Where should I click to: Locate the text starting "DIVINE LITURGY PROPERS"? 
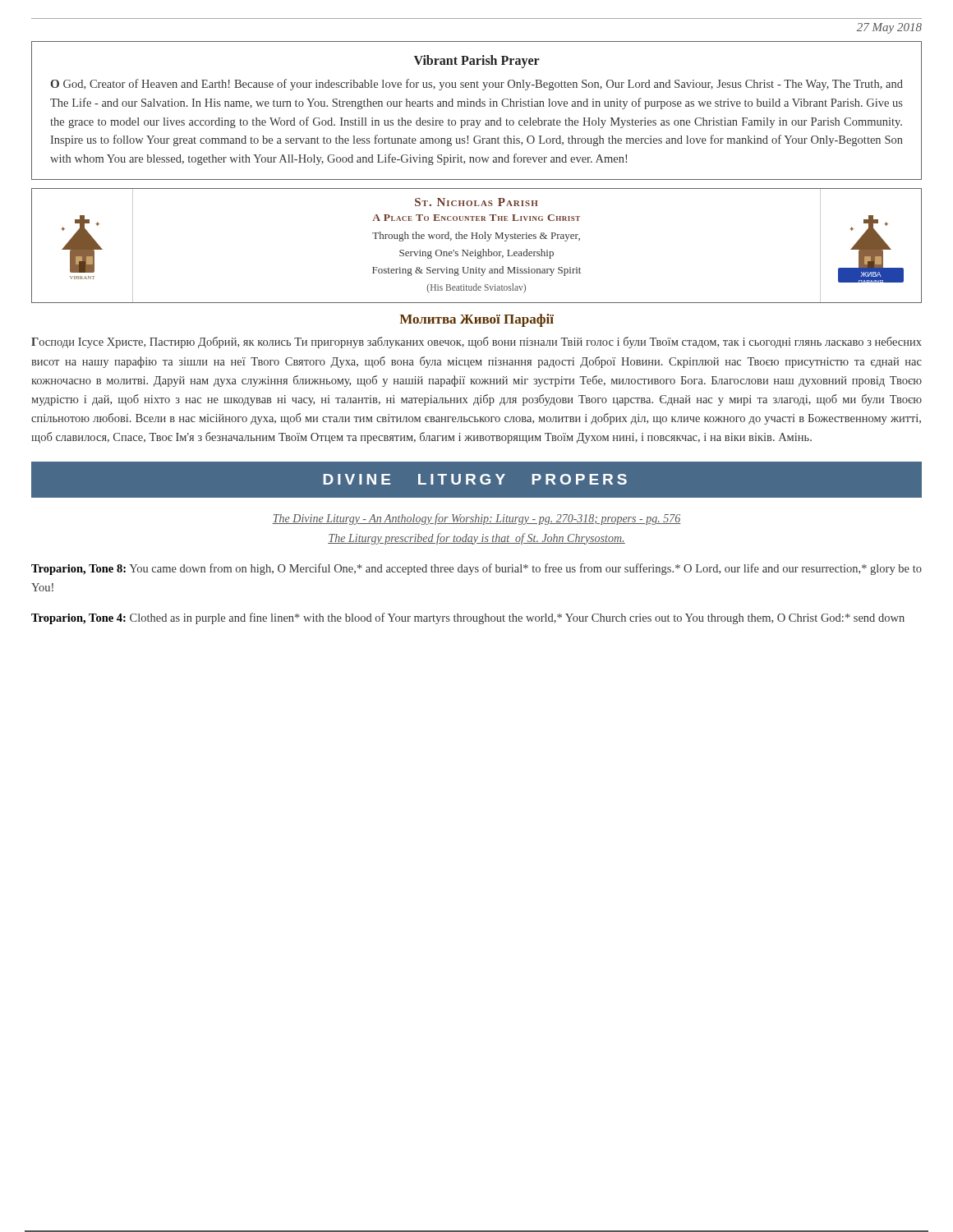[476, 480]
